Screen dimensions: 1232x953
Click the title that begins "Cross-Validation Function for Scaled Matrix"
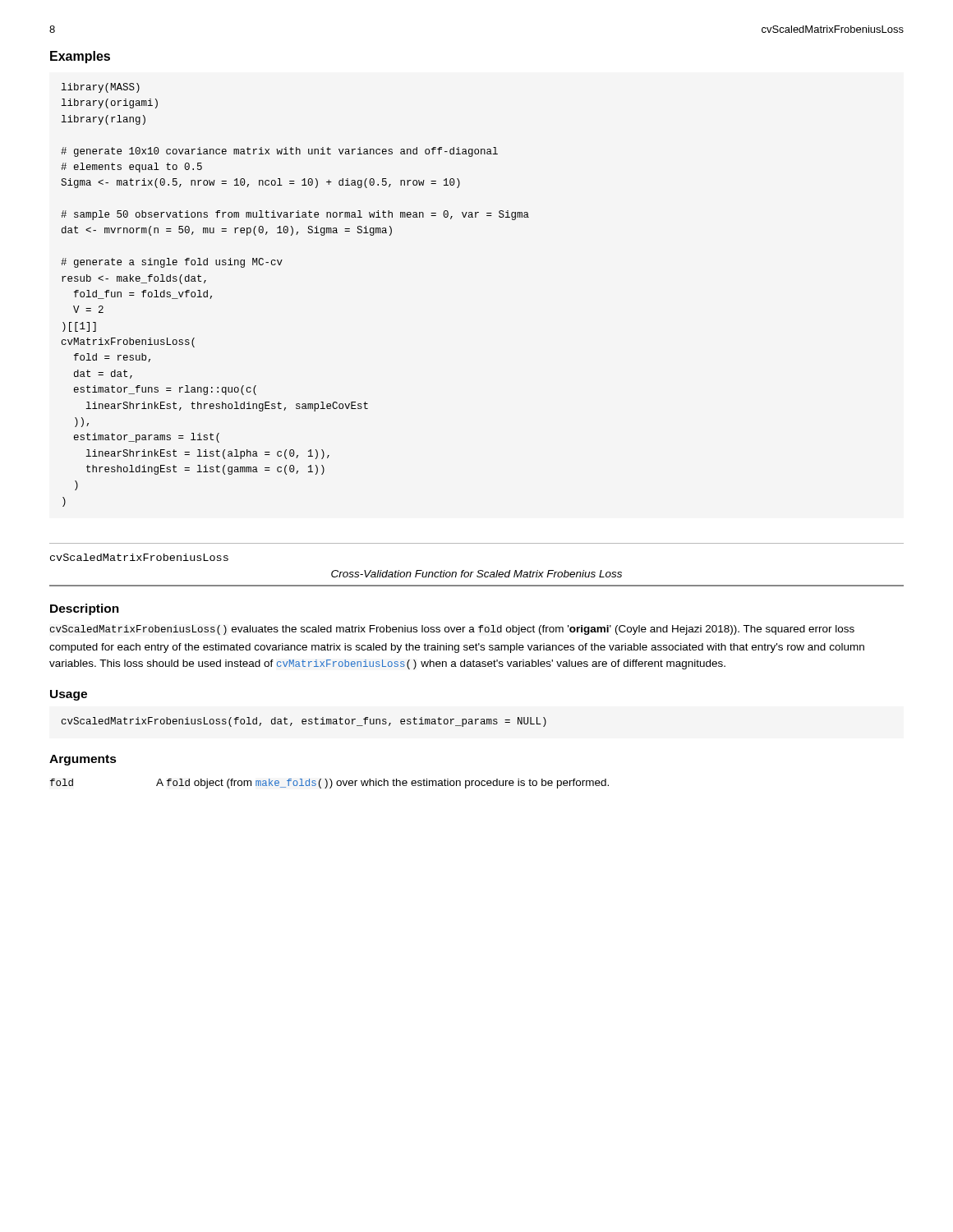(476, 574)
